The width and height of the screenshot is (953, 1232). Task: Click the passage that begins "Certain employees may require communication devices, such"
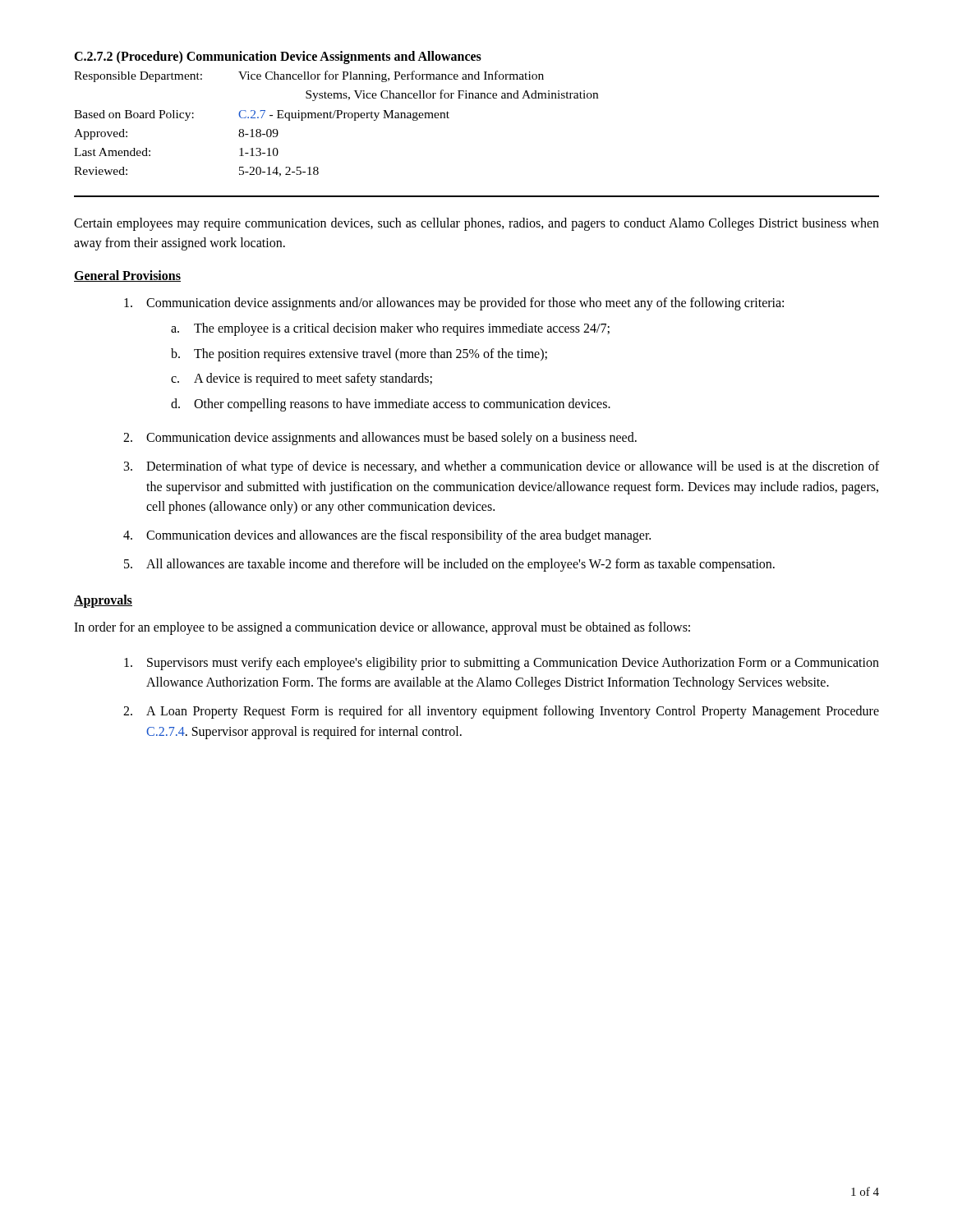click(476, 233)
